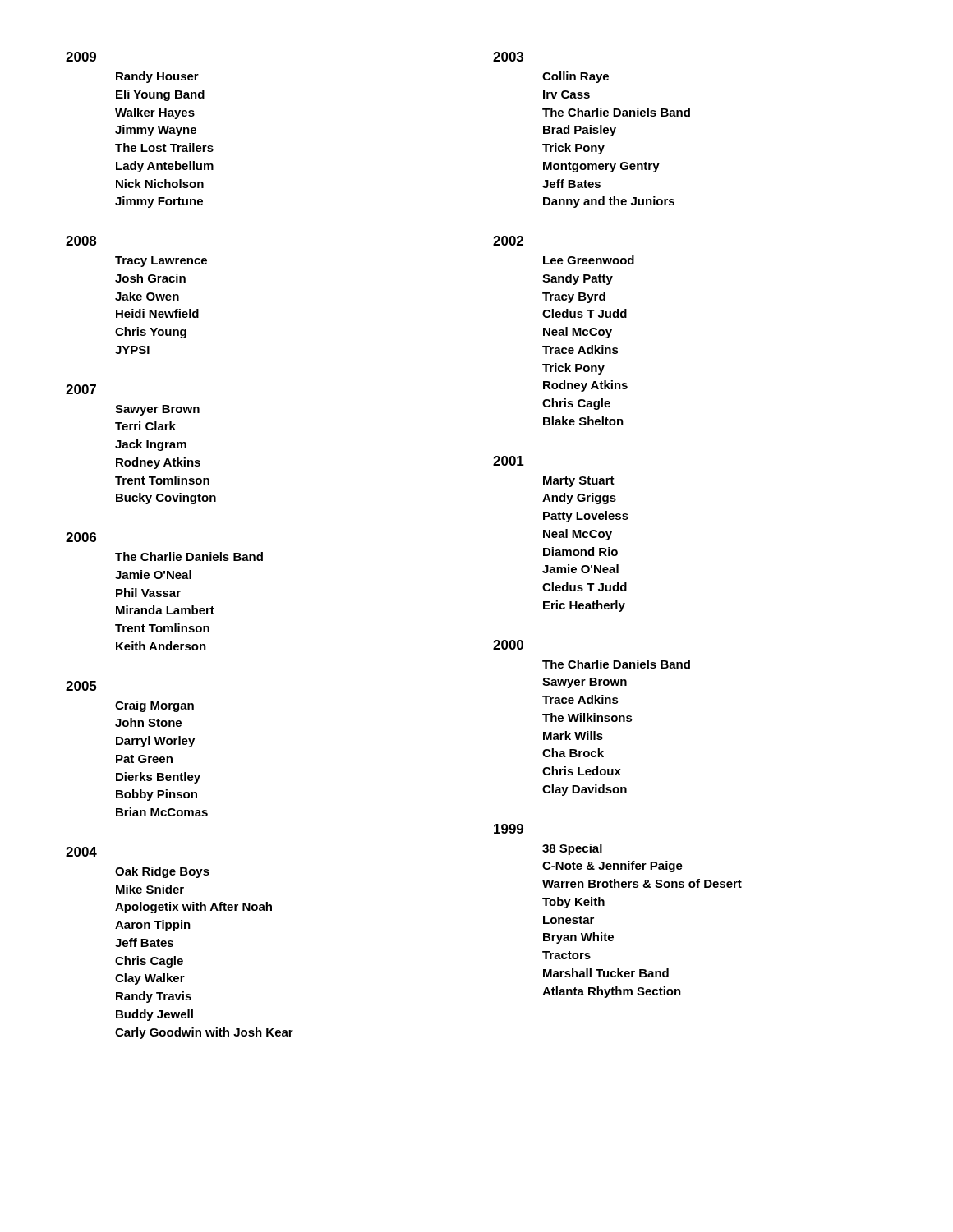Where is the section header that starts "1999 38 Special"?
Image resolution: width=953 pixels, height=1232 pixels.
(509, 829)
